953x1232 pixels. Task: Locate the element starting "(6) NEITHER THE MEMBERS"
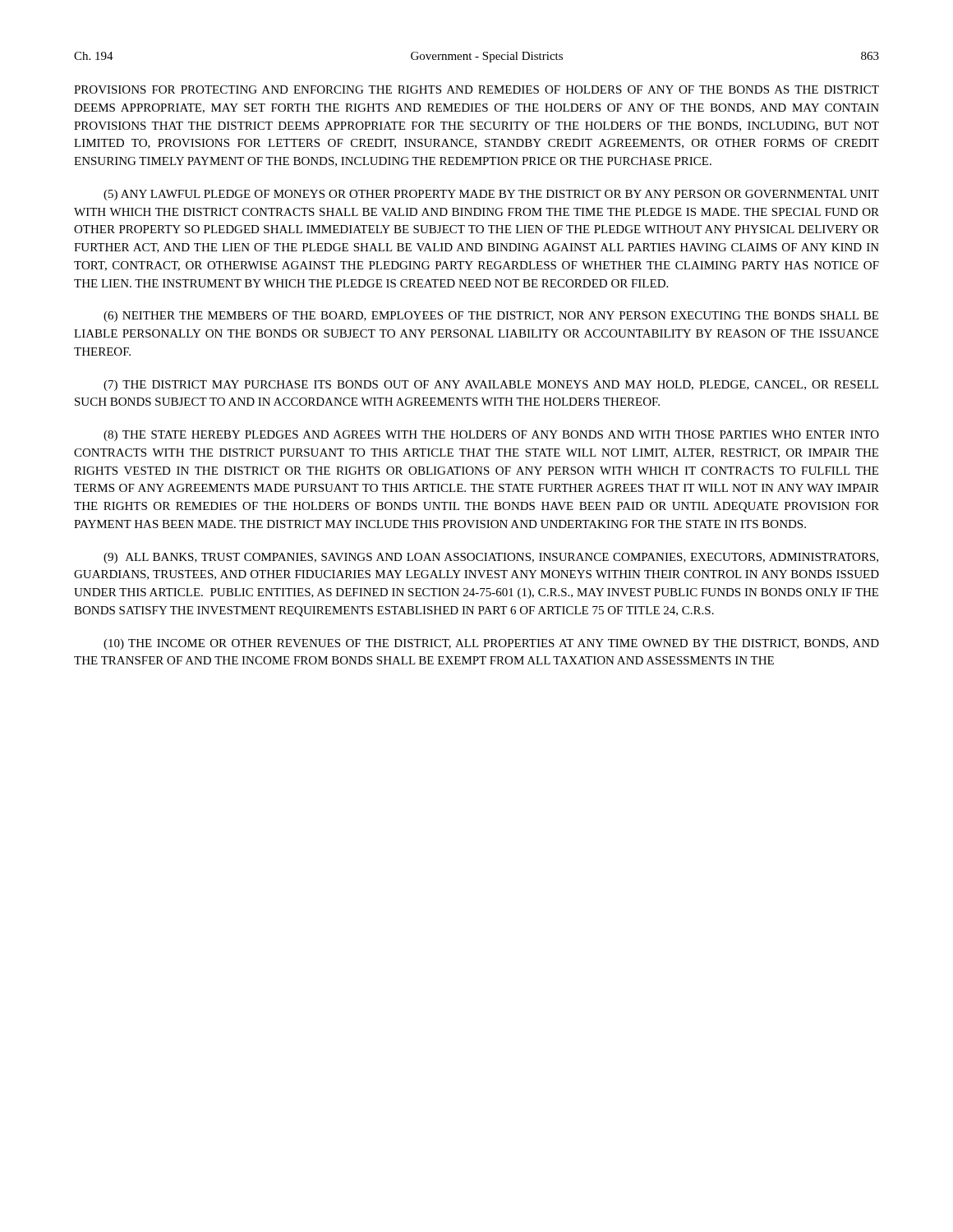coord(476,333)
